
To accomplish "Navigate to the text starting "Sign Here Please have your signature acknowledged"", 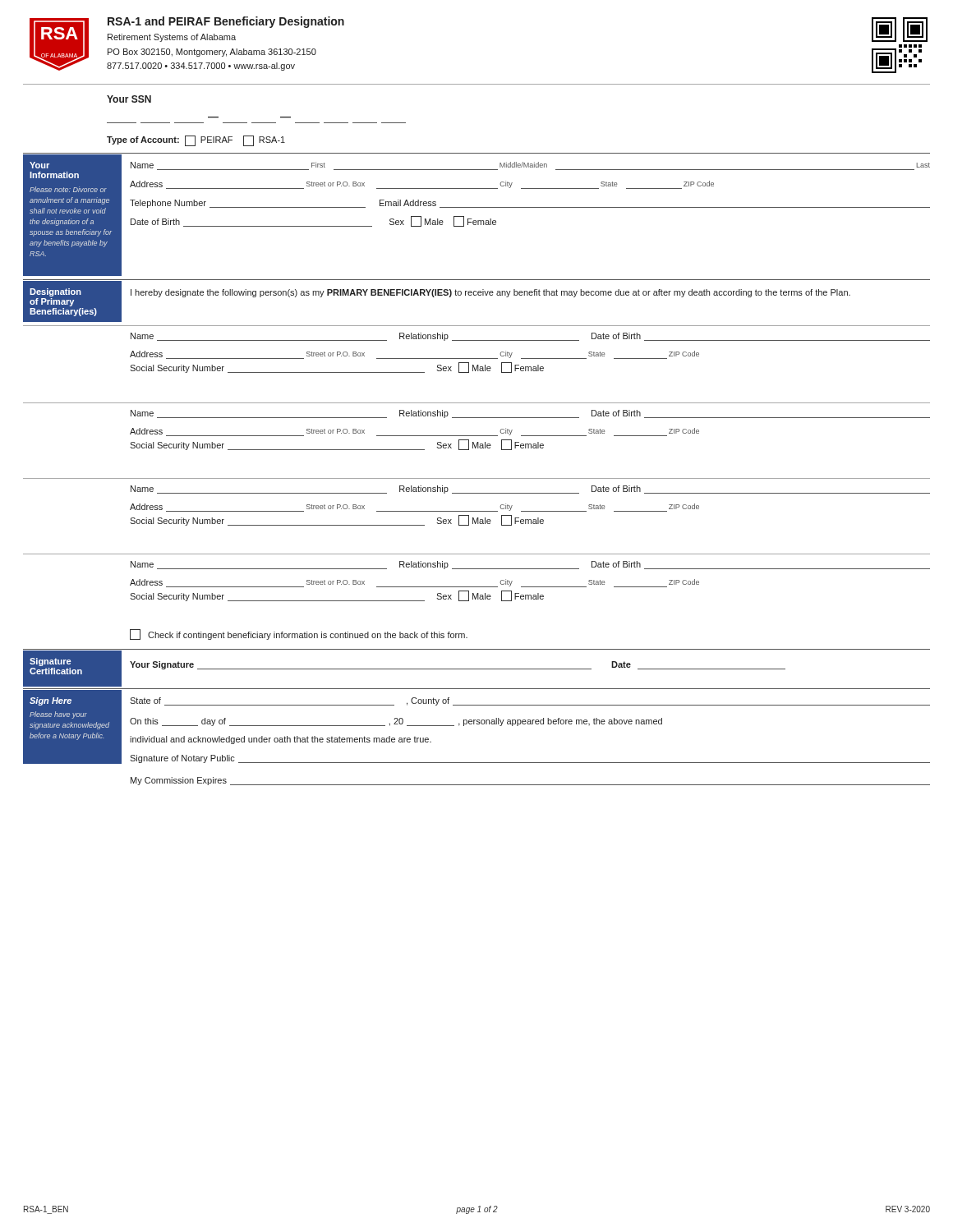I will pyautogui.click(x=72, y=719).
